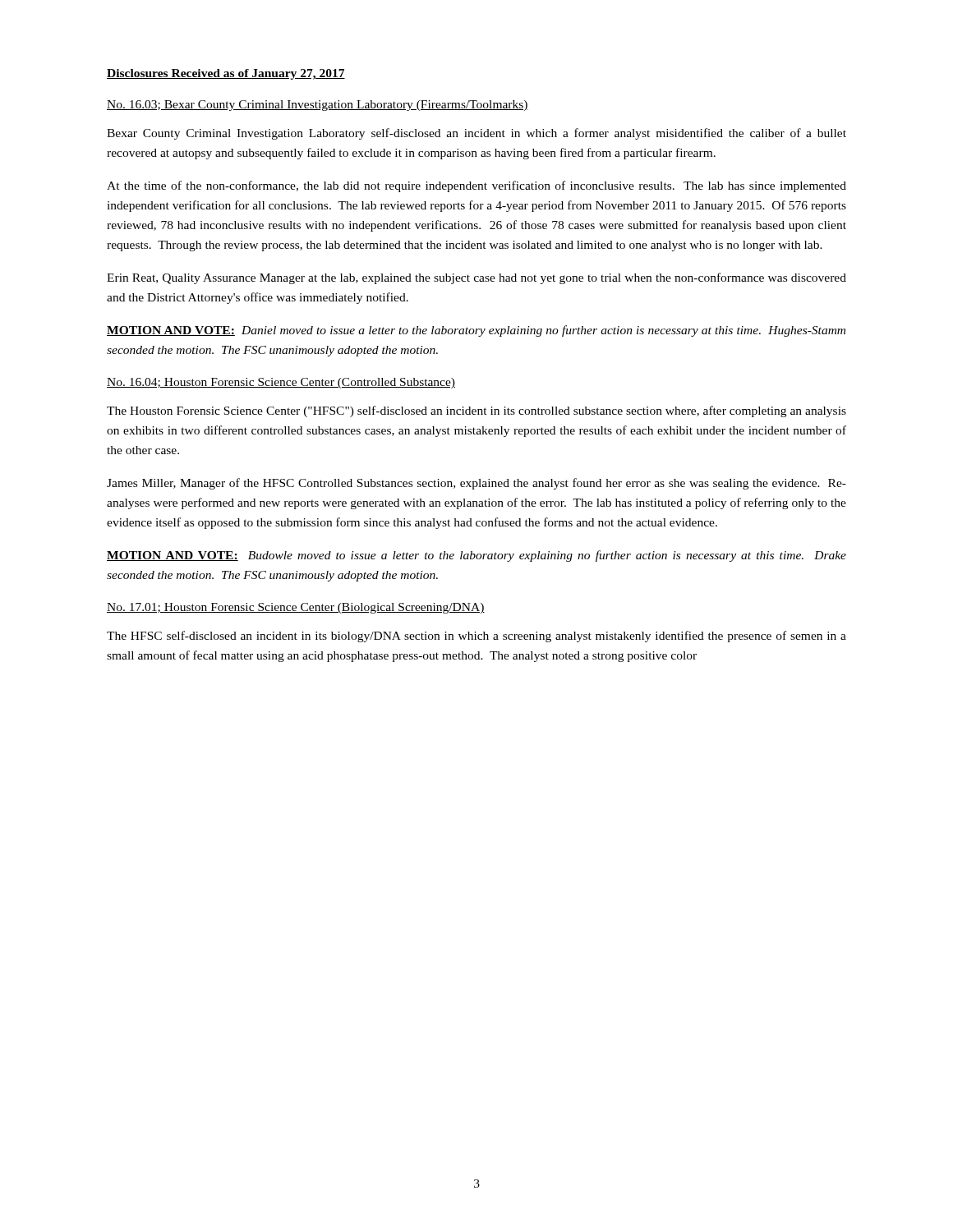Select the section header with the text "Disclosures Received as of"

click(226, 73)
